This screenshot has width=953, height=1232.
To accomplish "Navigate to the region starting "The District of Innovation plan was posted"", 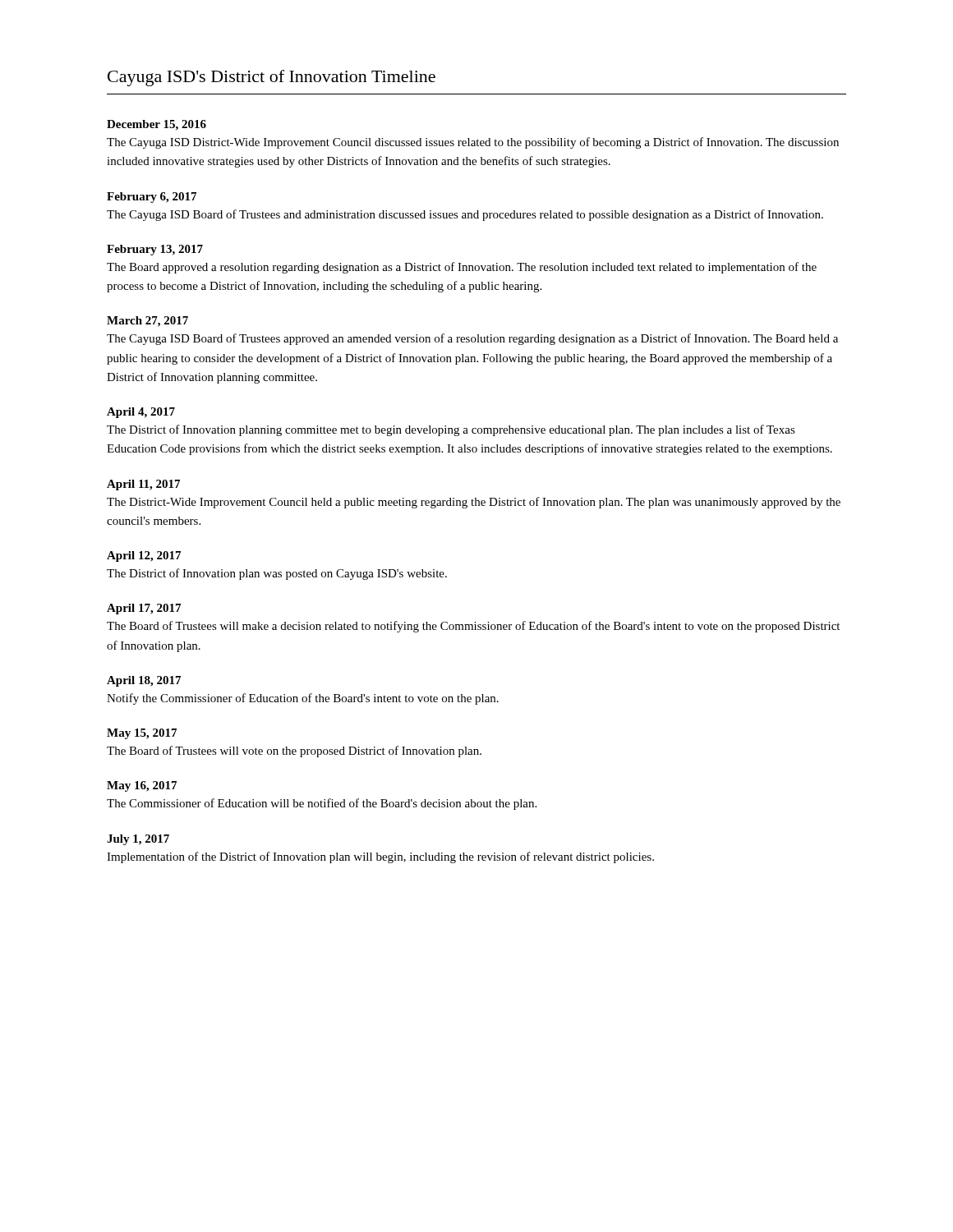I will [277, 573].
